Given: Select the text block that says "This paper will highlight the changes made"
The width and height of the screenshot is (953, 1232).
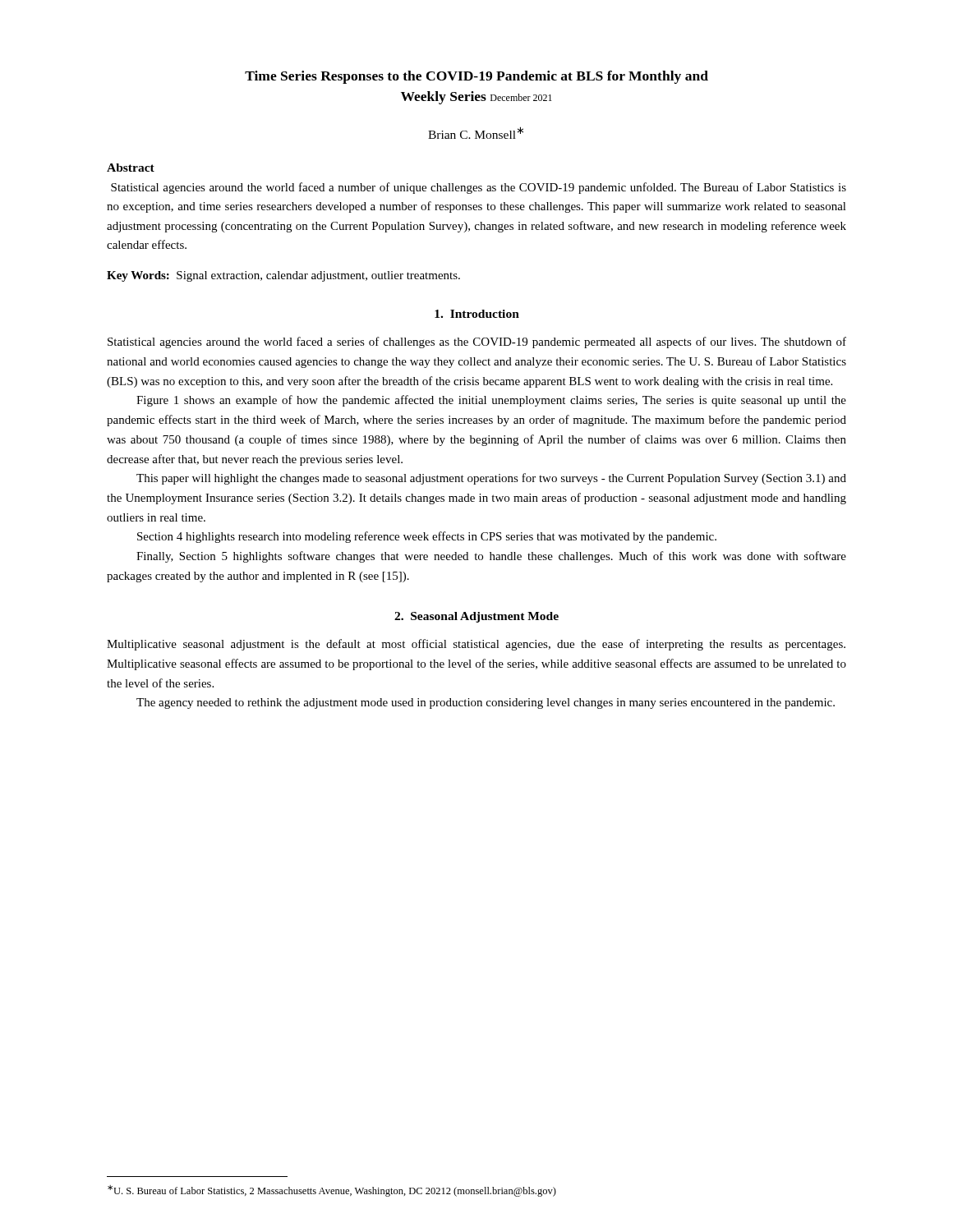Looking at the screenshot, I should (x=476, y=498).
